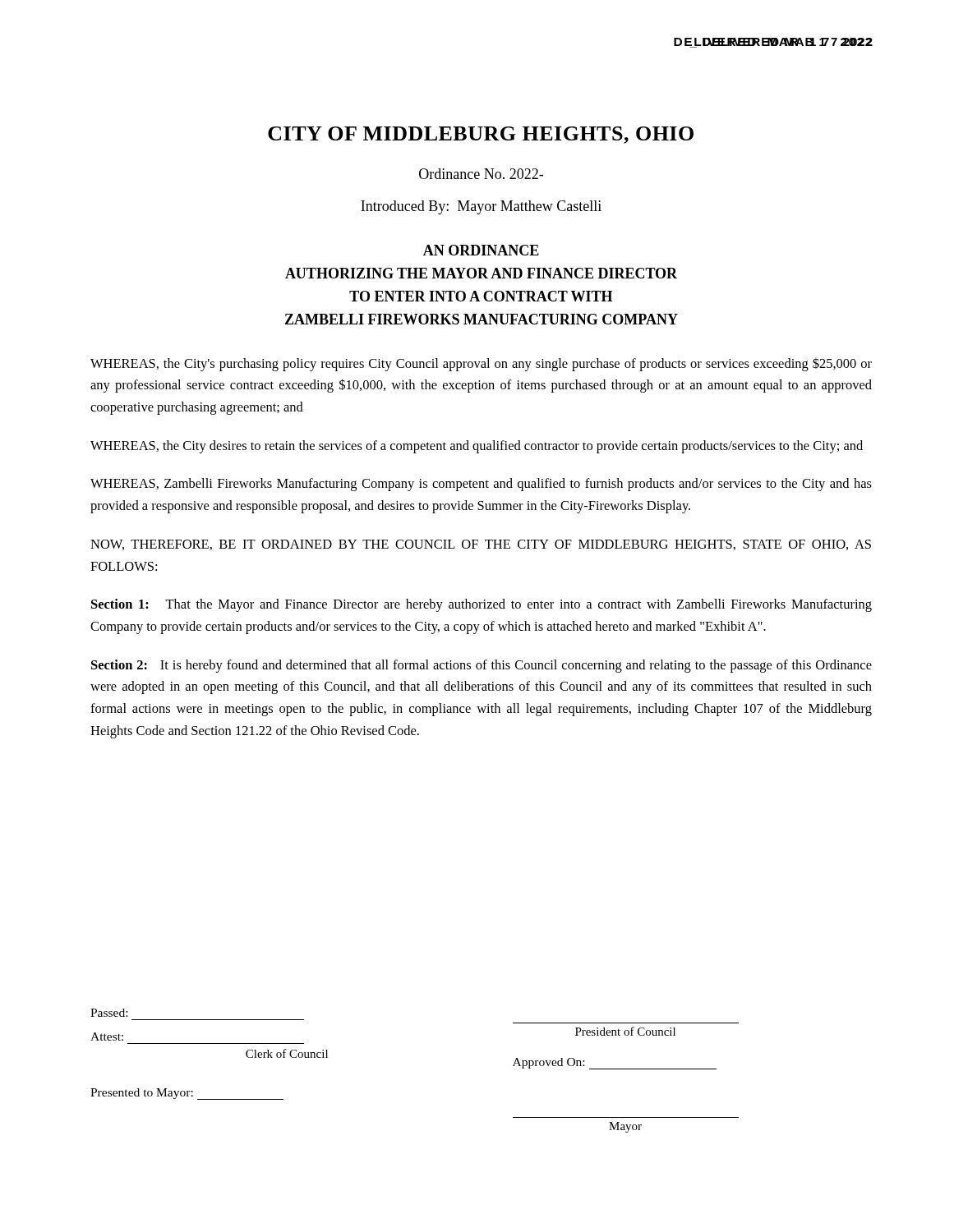Viewport: 954px width, 1232px height.
Task: Click on the text starting "WHEREAS, the City's purchasing policy requires City Council"
Action: pyautogui.click(x=481, y=385)
